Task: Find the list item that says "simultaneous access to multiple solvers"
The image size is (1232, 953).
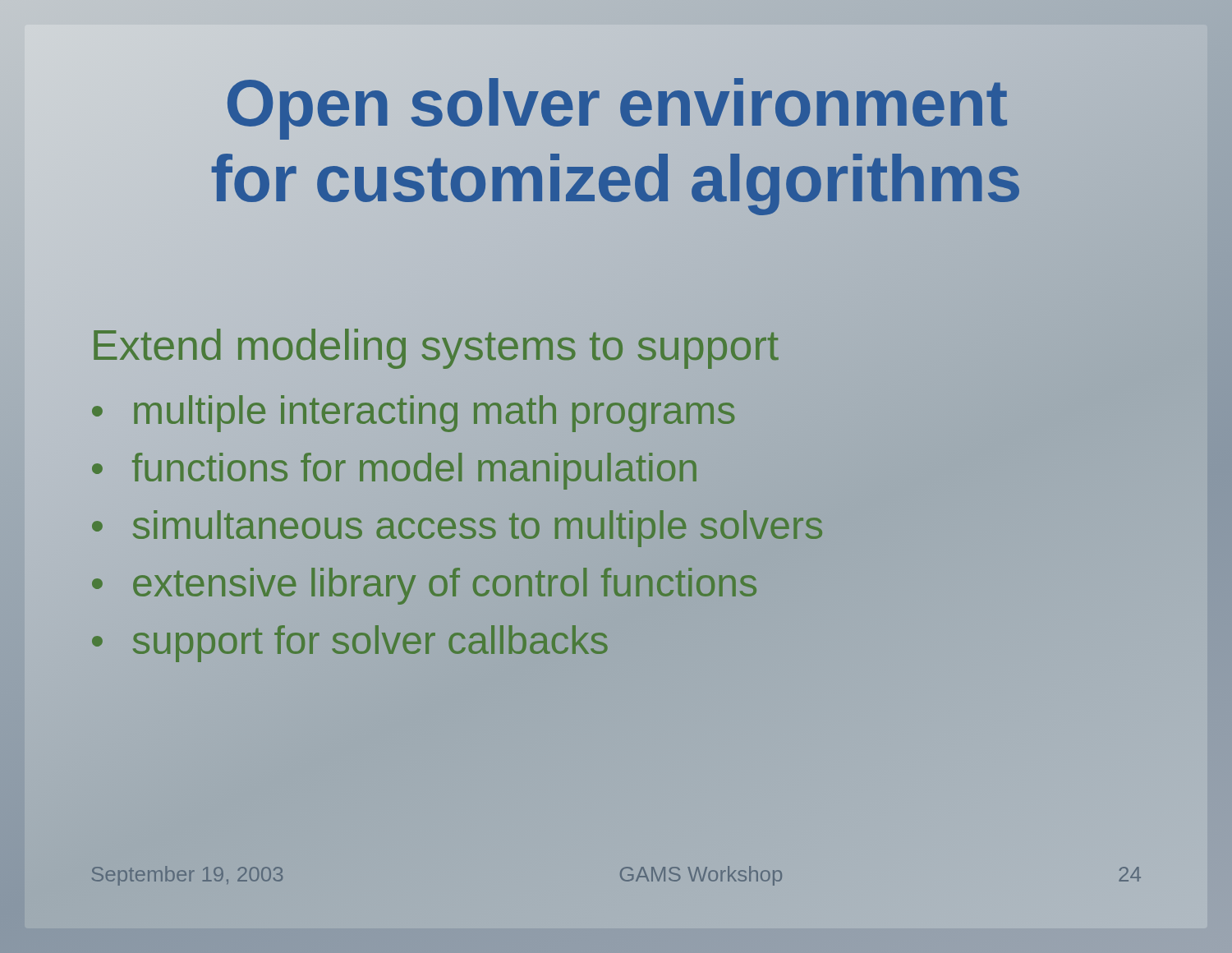Action: tap(478, 525)
